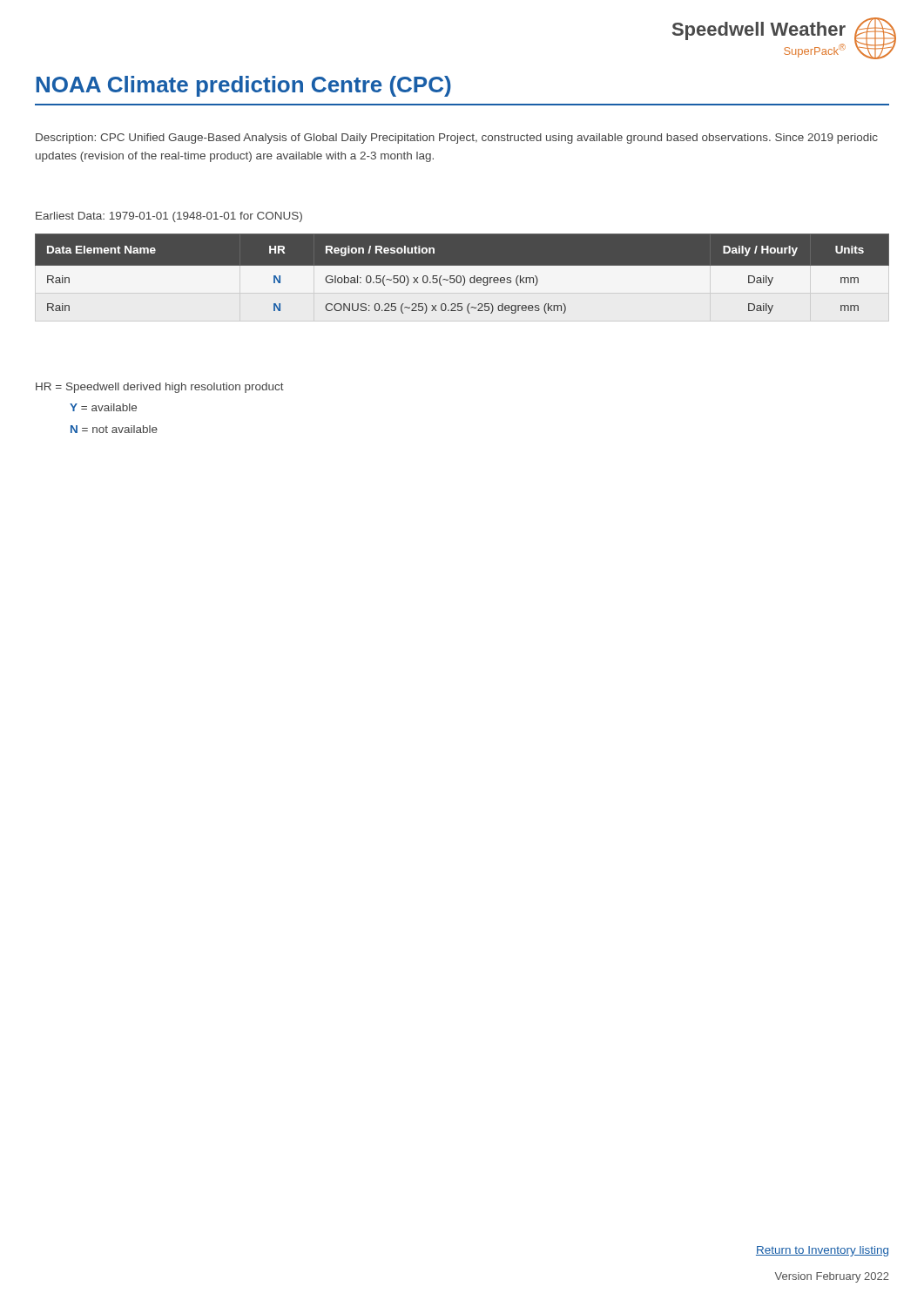
Task: Click on the table containing "CONUS: 0.25 (~25) x"
Action: pyautogui.click(x=462, y=278)
